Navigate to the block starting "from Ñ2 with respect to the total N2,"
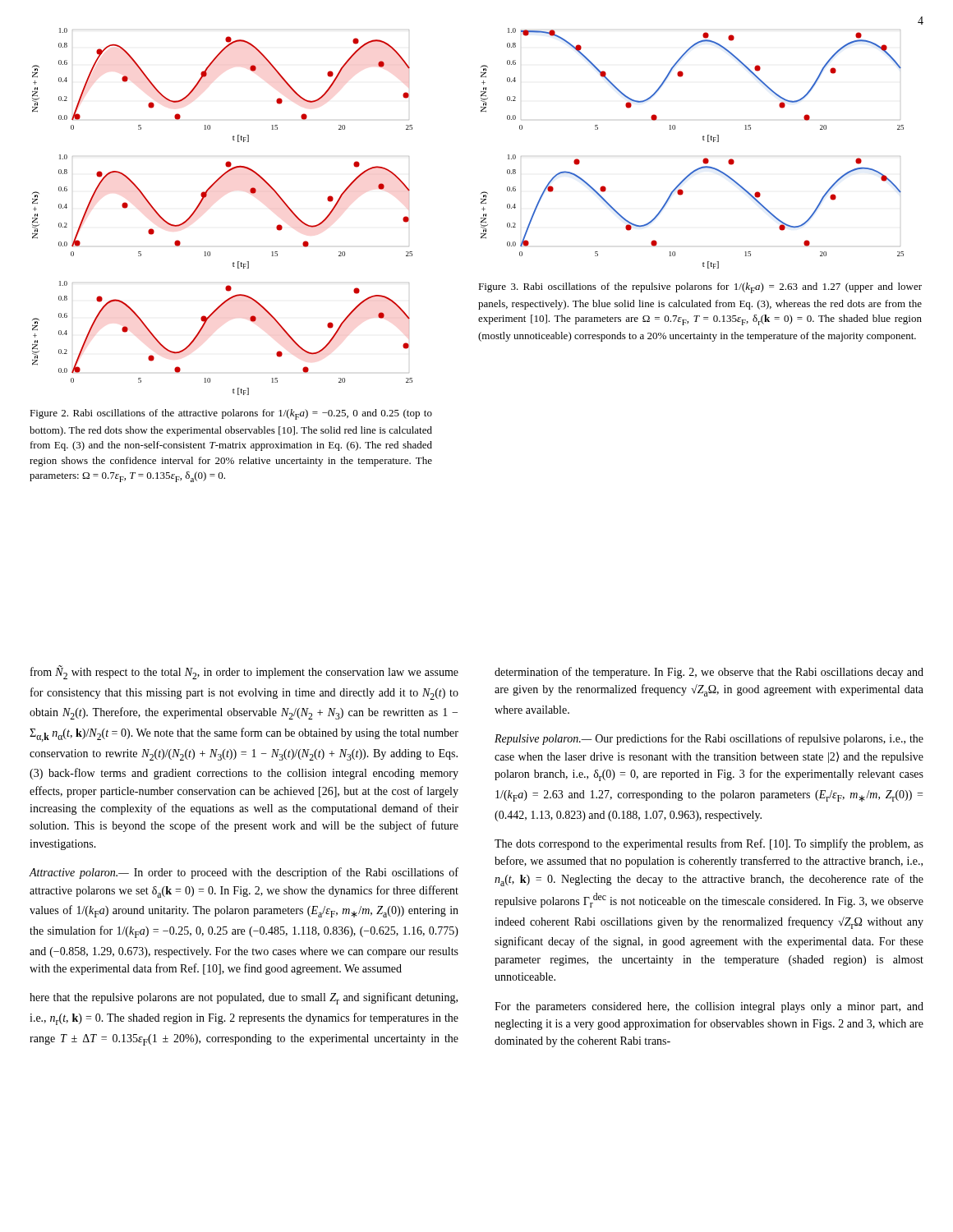This screenshot has width=953, height=1232. click(244, 758)
